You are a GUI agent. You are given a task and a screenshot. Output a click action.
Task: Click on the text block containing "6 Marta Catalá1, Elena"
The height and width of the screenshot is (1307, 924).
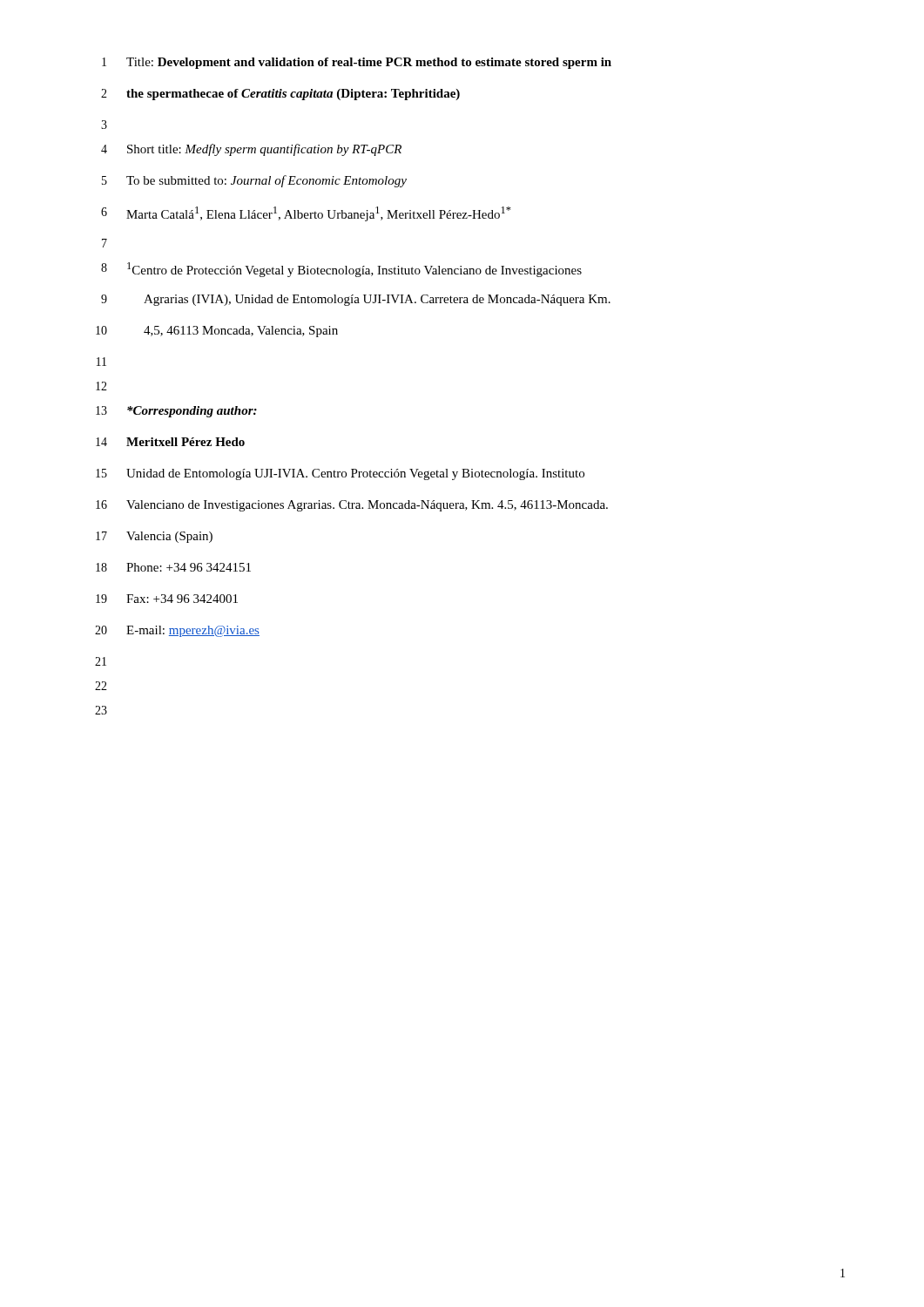(466, 213)
